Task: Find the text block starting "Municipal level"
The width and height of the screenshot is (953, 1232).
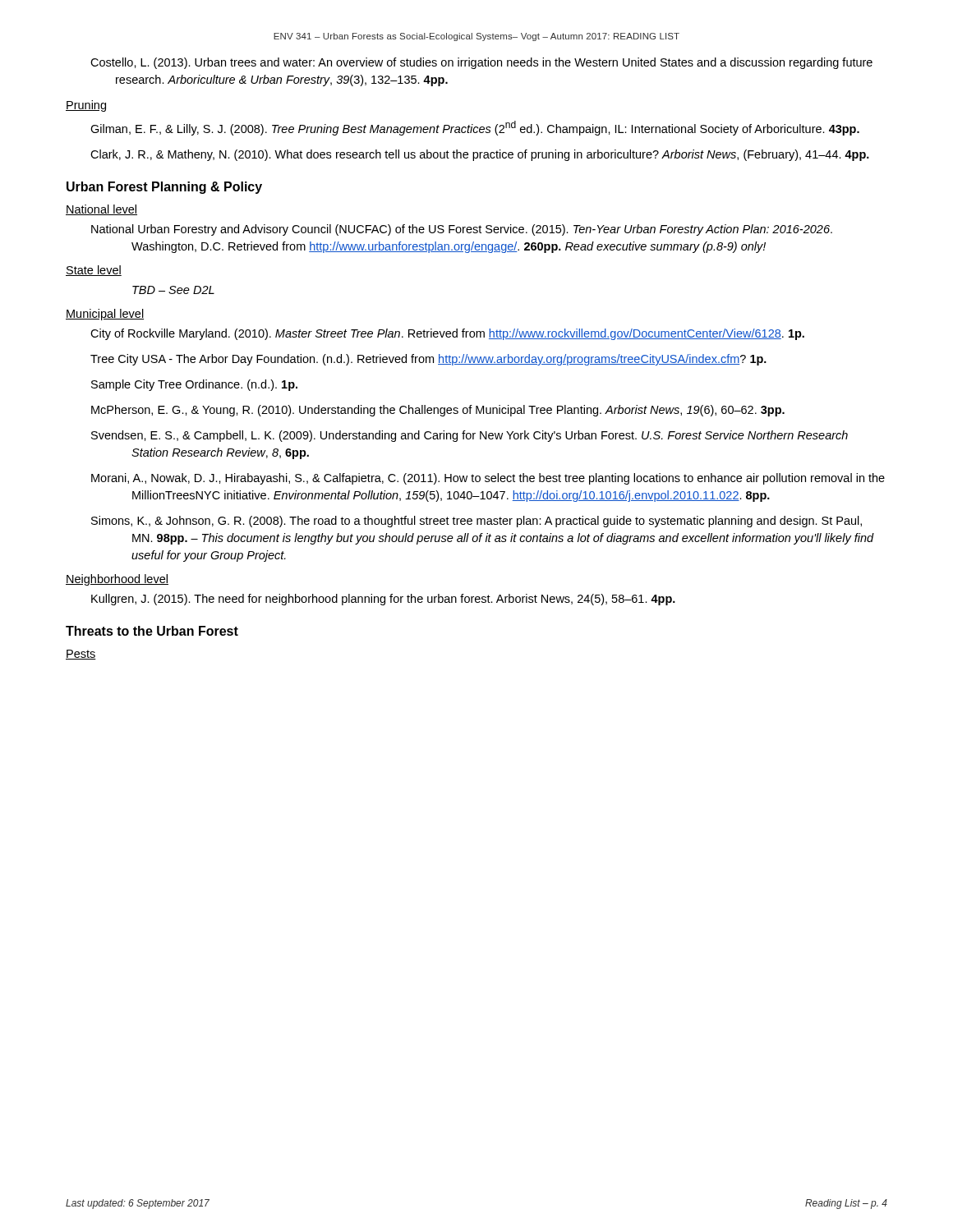Action: tap(105, 314)
